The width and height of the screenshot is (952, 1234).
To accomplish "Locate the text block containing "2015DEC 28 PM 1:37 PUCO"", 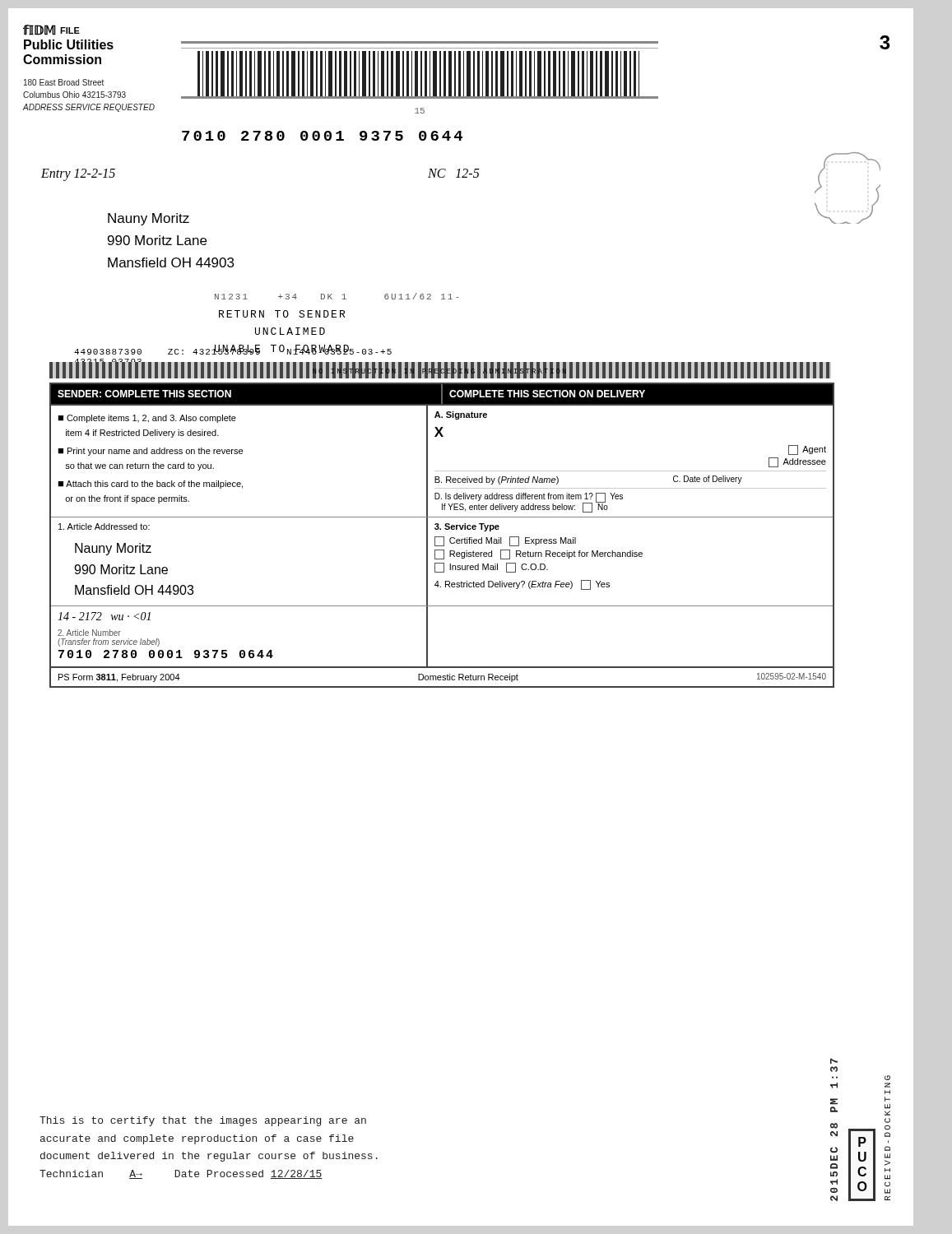I will tap(861, 1128).
